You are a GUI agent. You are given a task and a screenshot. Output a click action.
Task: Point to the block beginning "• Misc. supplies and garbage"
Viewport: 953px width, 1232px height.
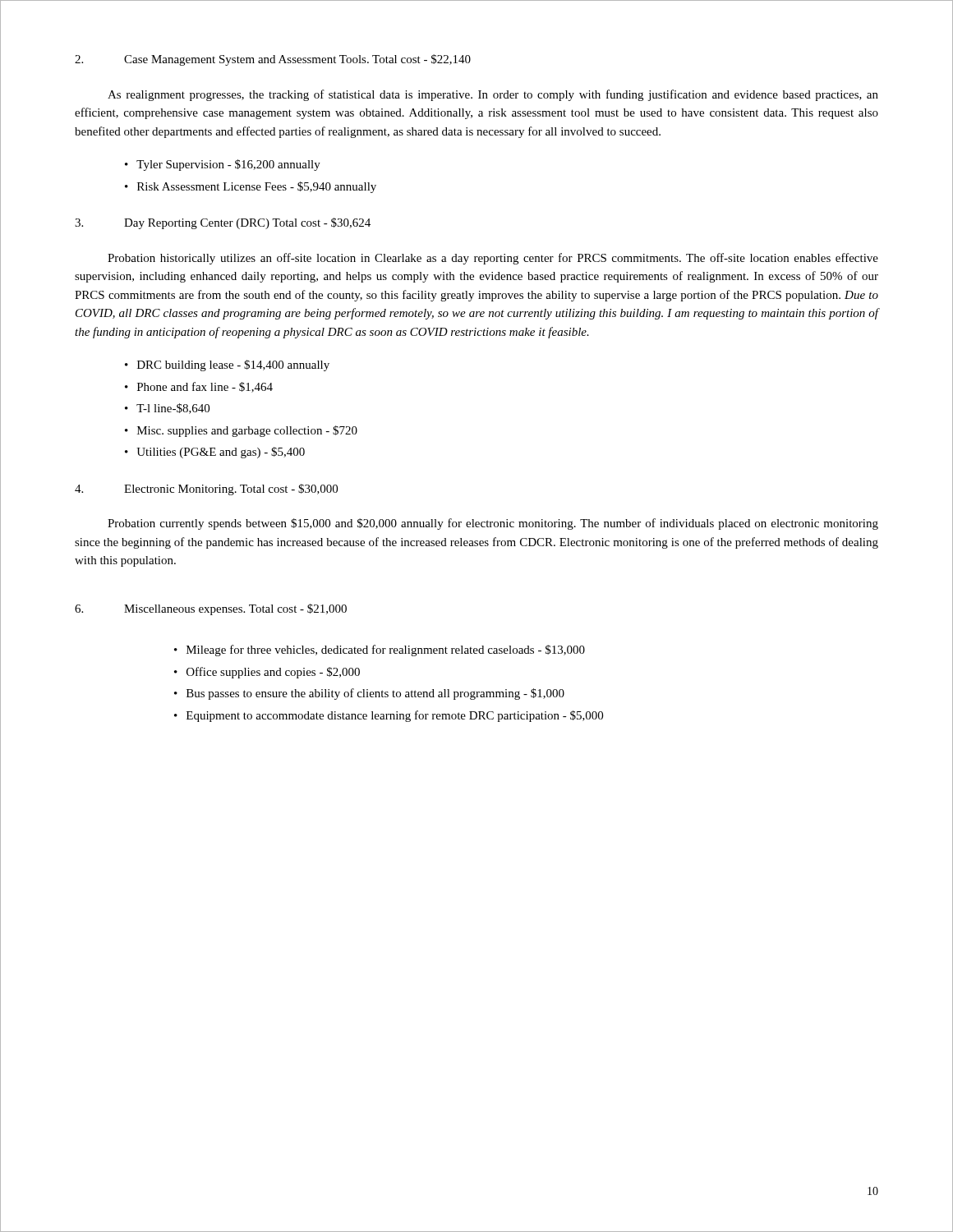point(241,431)
